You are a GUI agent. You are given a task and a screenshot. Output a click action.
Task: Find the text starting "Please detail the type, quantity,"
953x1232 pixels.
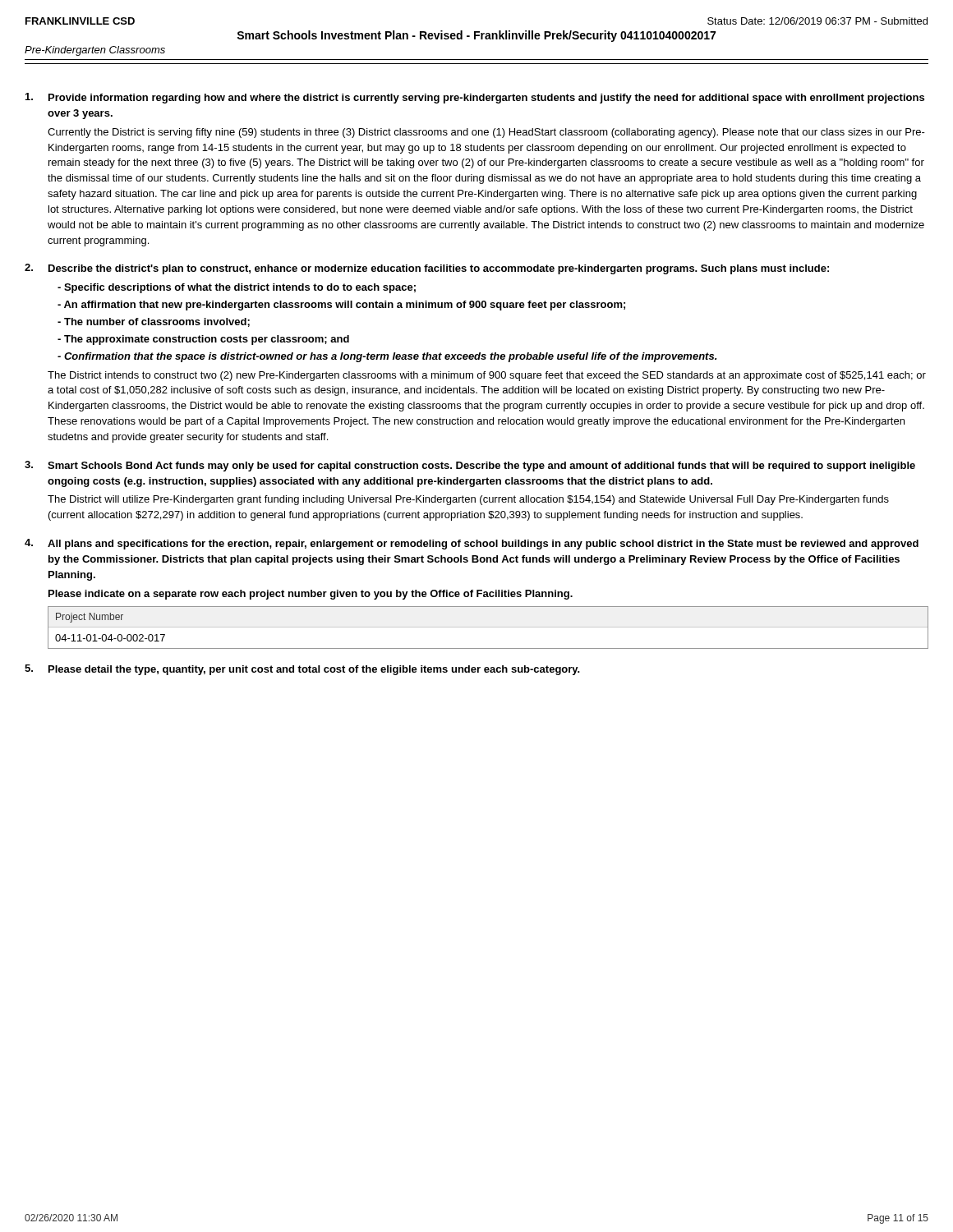[x=488, y=670]
